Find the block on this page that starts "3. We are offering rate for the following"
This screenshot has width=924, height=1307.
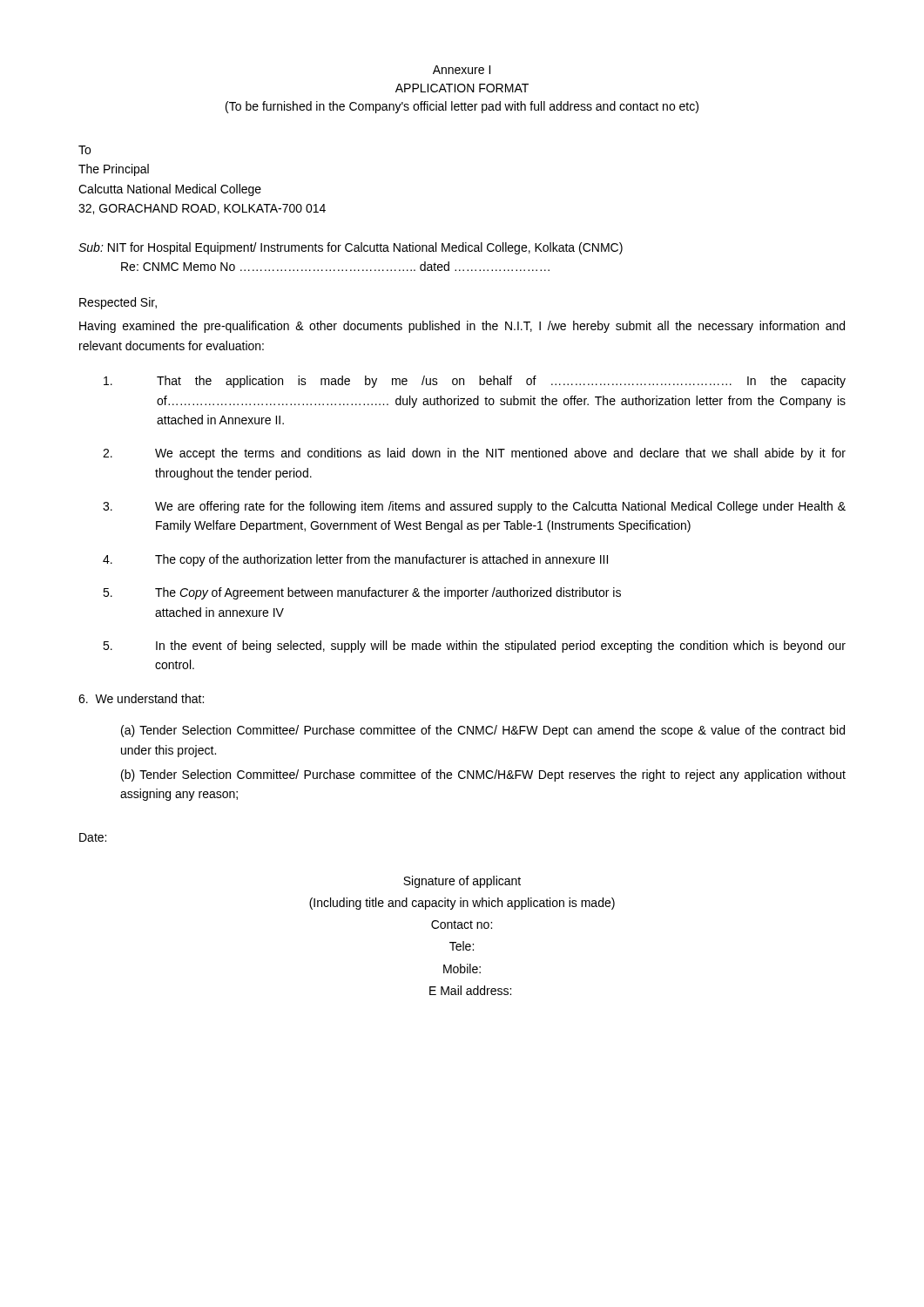pyautogui.click(x=462, y=516)
